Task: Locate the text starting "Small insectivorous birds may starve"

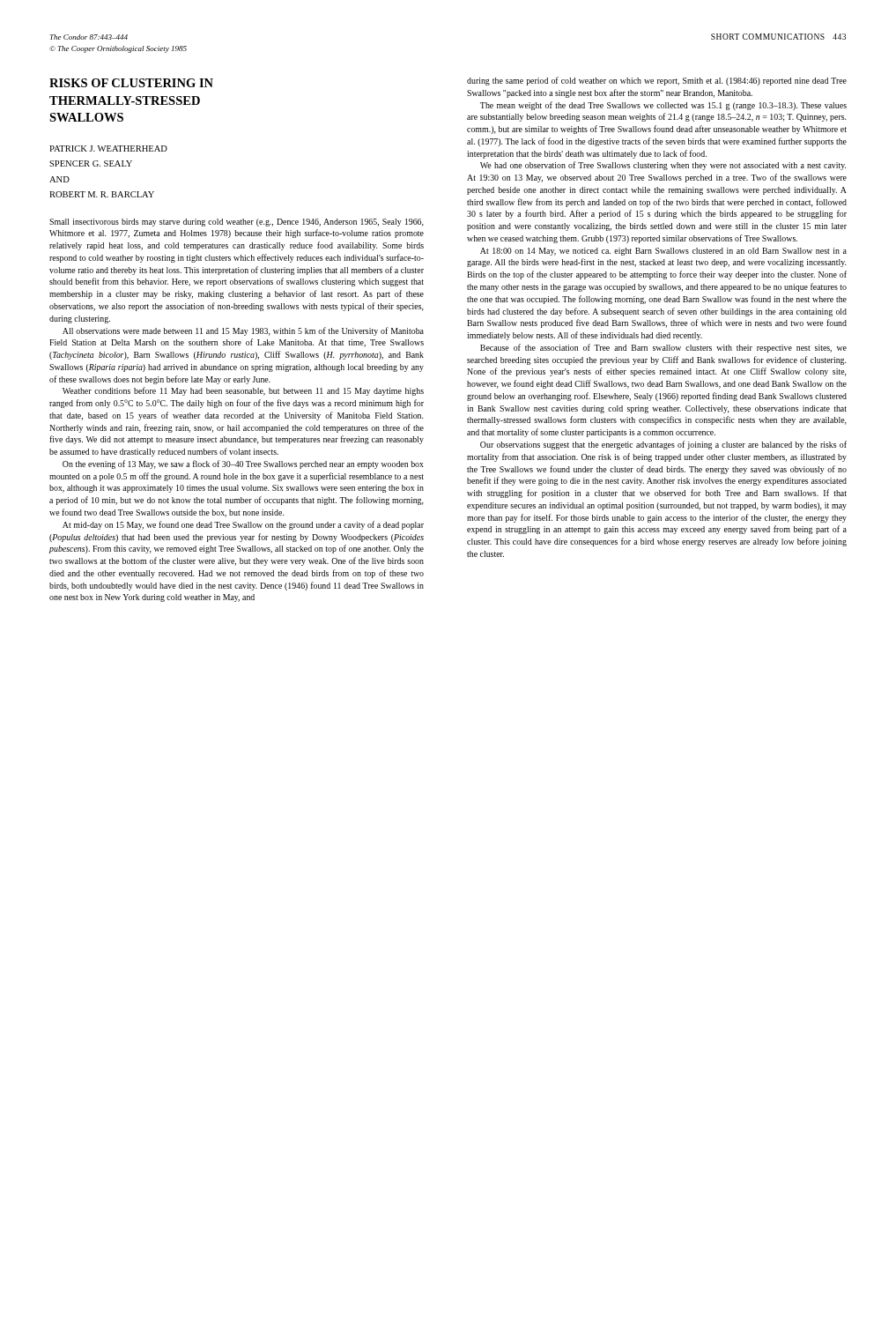Action: 237,410
